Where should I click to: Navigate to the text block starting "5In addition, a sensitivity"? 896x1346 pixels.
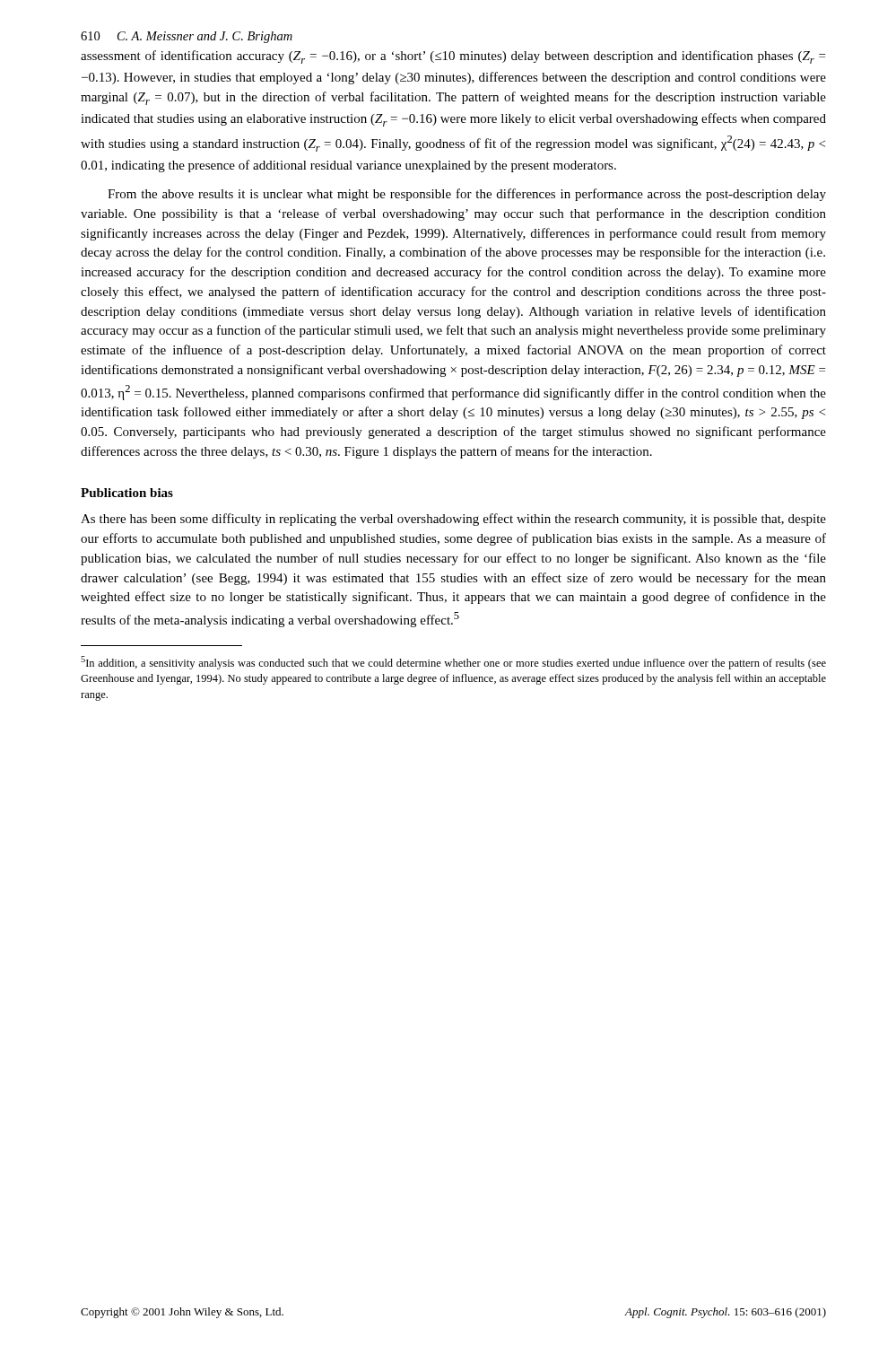coord(453,677)
